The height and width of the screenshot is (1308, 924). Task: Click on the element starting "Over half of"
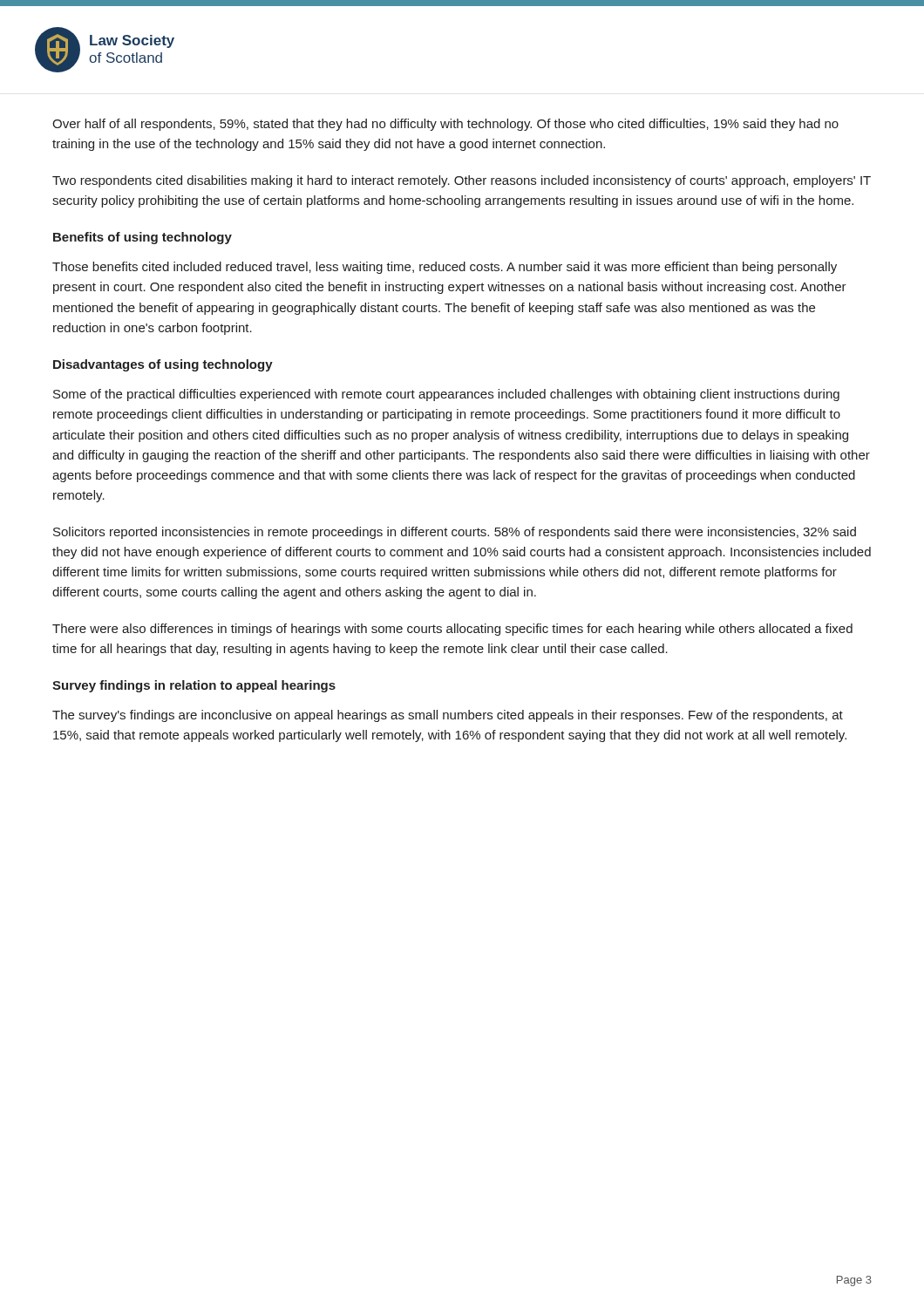tap(446, 134)
